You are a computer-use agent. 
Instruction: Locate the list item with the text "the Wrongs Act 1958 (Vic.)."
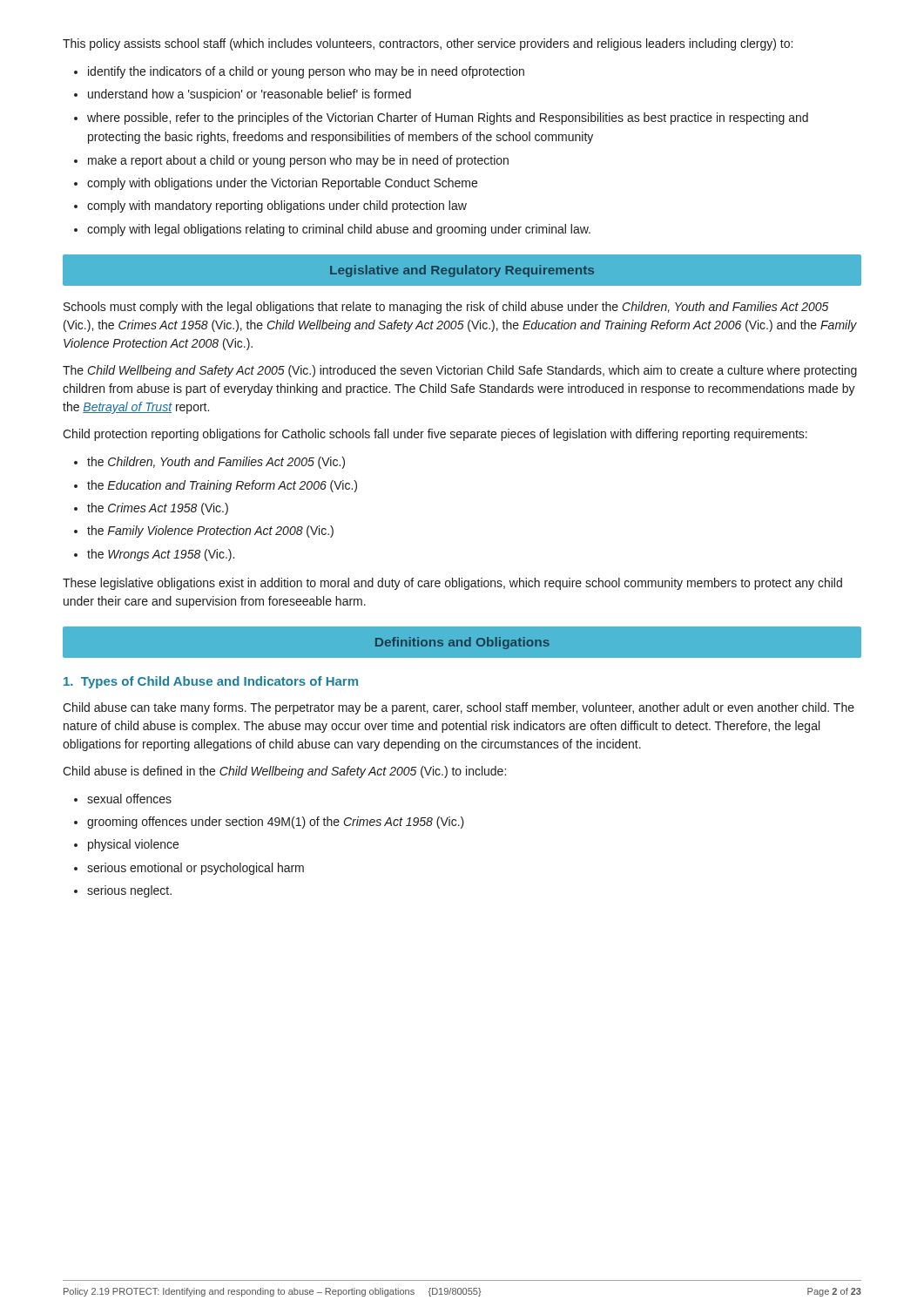coord(161,555)
